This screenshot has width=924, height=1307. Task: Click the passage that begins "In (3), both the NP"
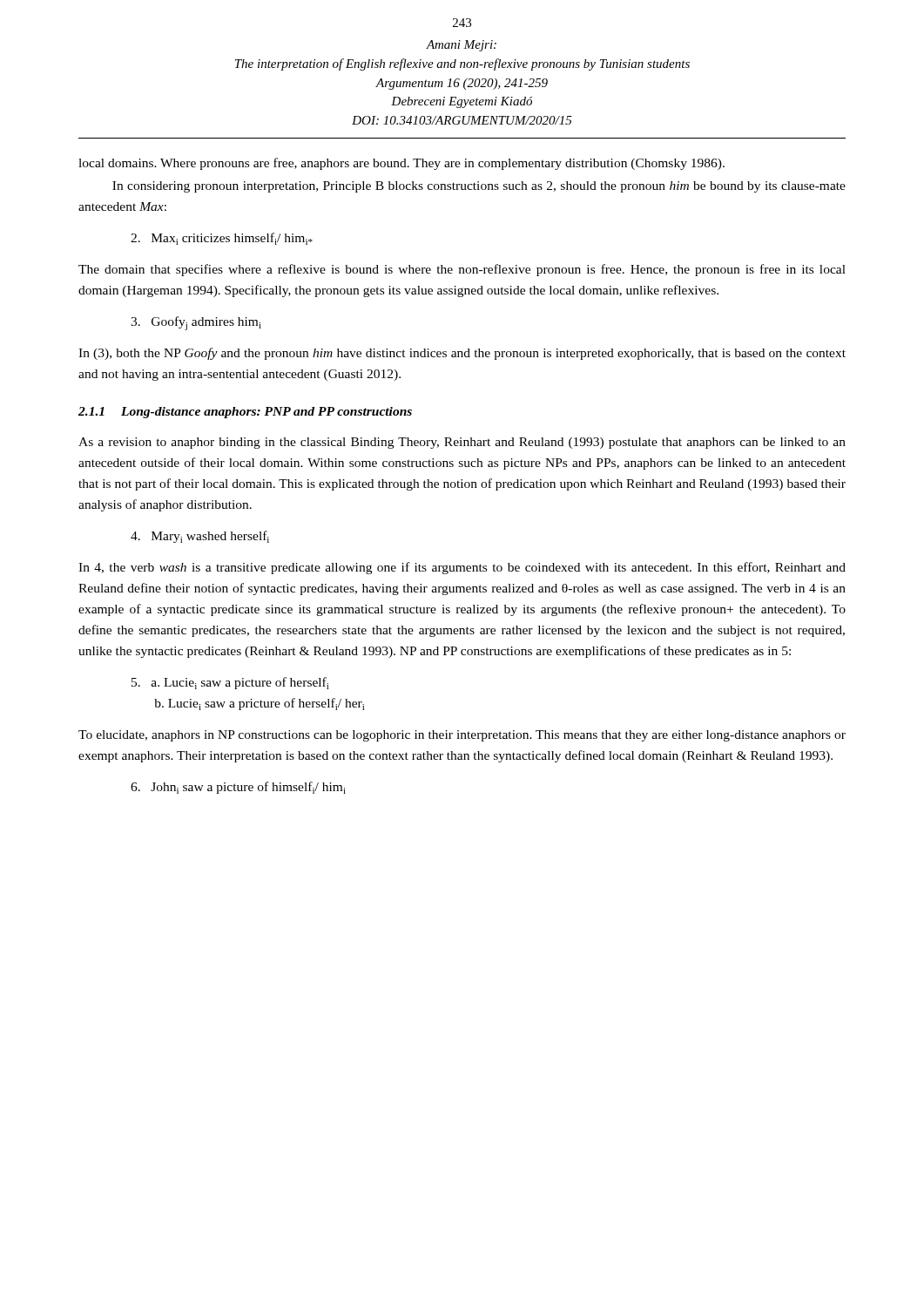462,363
